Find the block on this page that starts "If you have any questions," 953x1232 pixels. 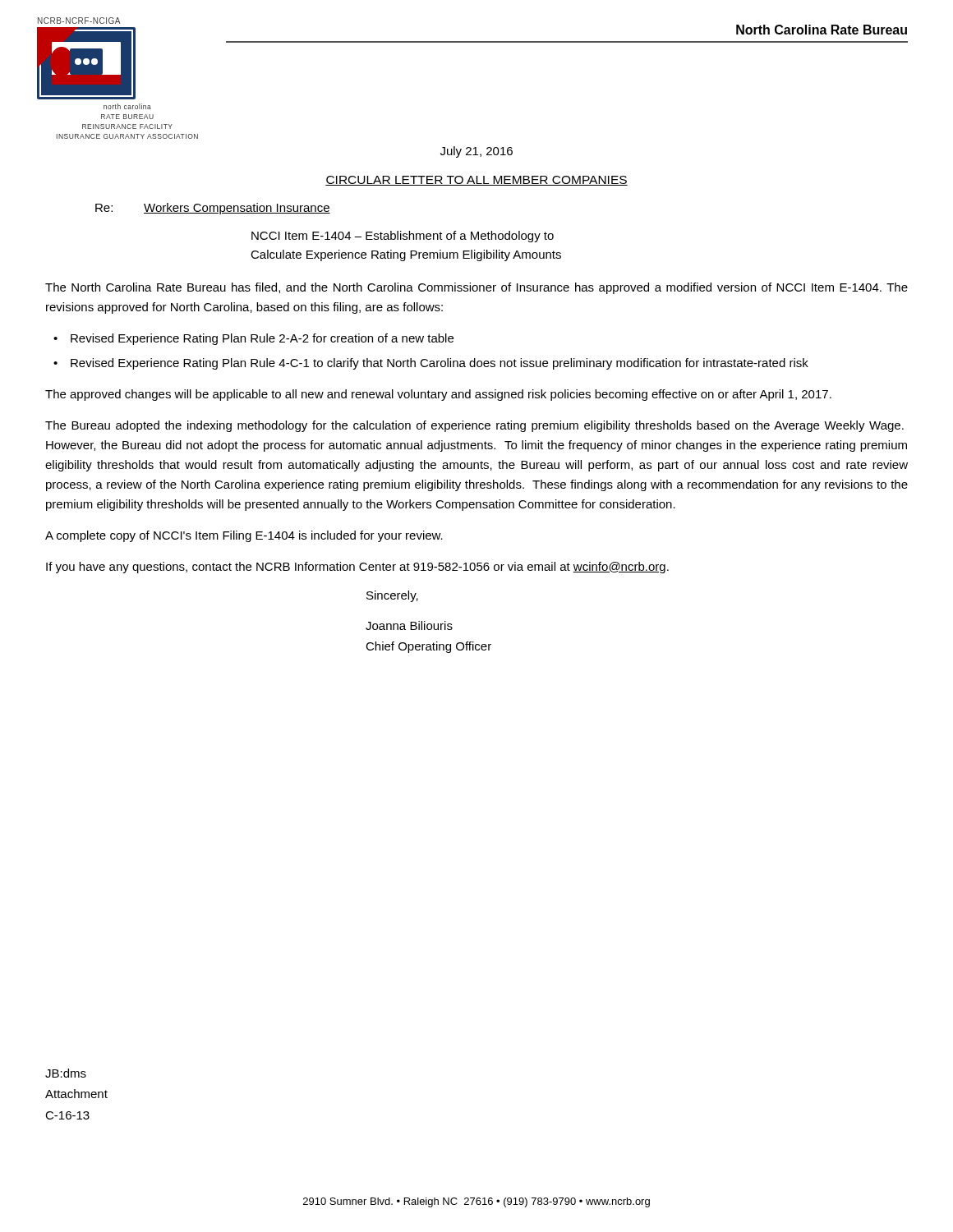point(357,566)
